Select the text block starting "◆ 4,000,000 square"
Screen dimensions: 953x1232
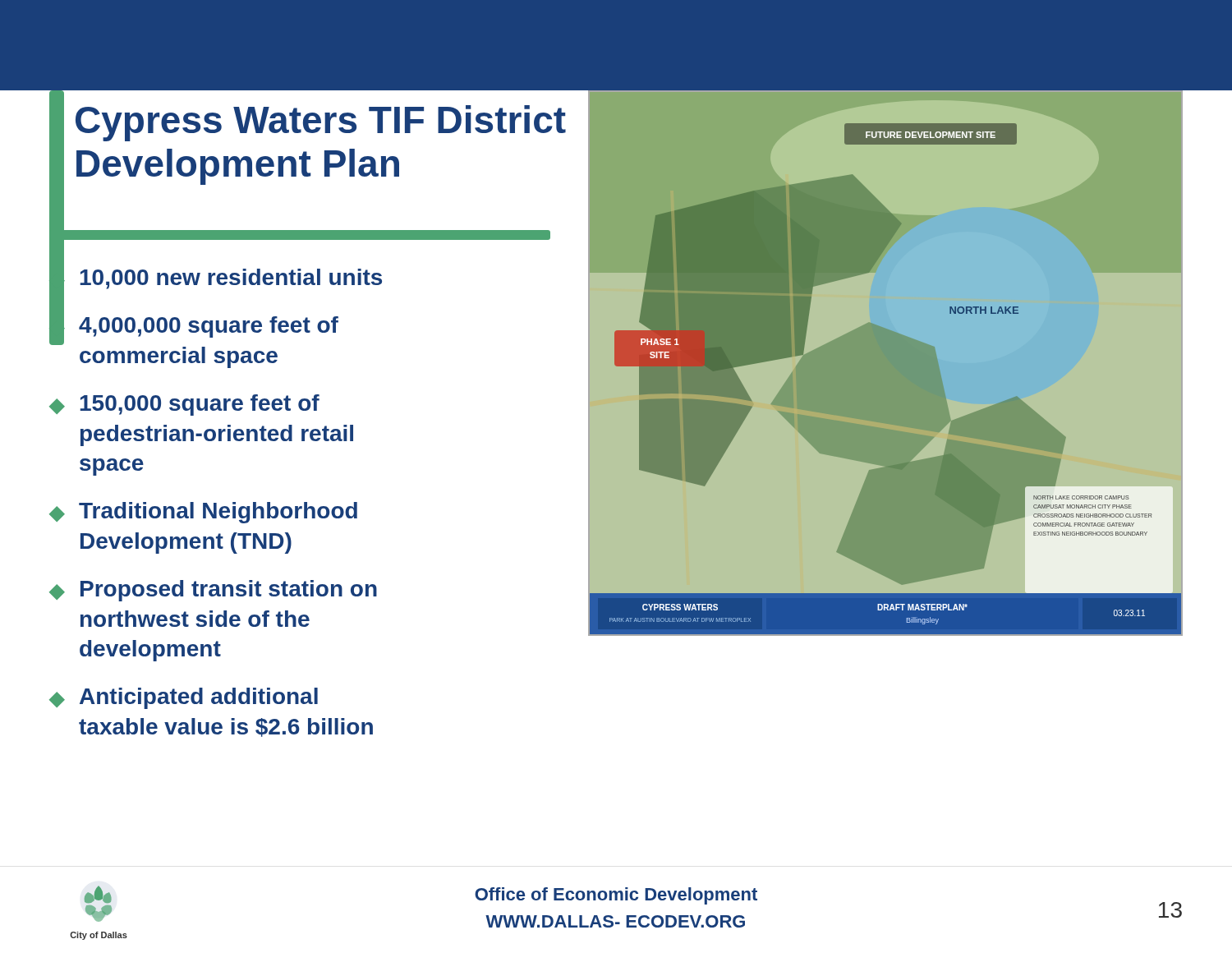pos(194,341)
